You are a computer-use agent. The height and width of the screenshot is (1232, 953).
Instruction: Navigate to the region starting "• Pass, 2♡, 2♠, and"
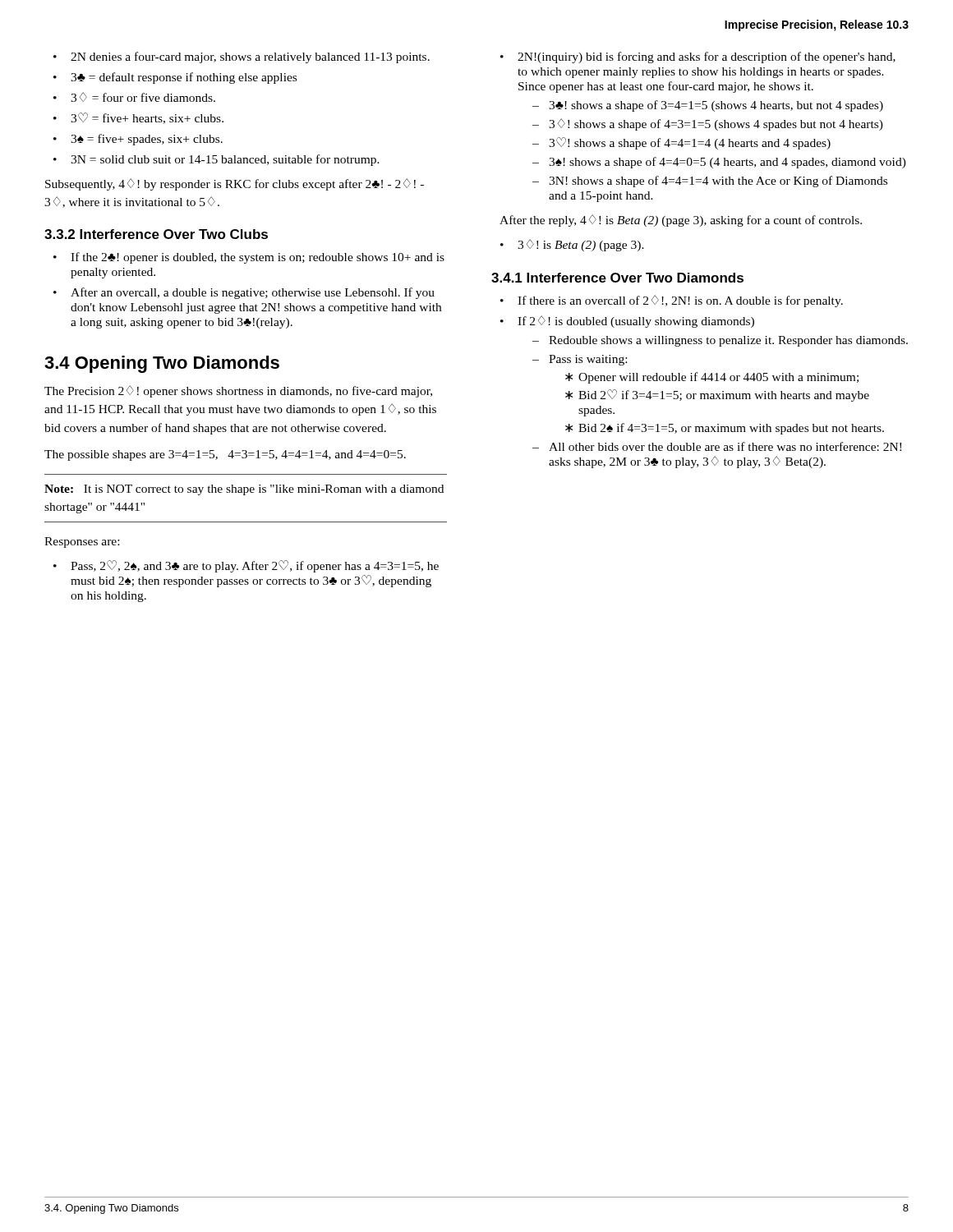250,581
